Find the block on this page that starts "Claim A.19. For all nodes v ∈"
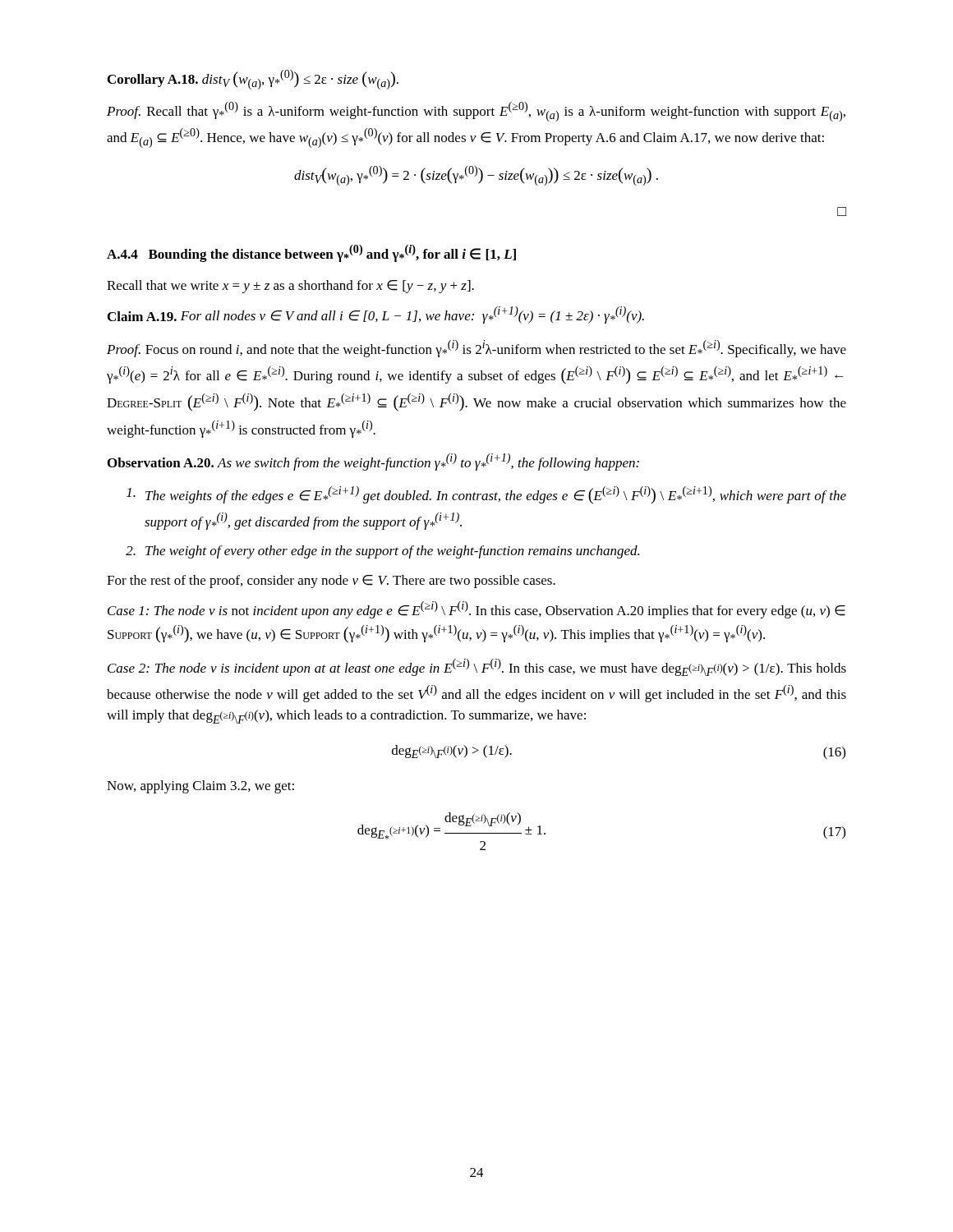 [376, 316]
